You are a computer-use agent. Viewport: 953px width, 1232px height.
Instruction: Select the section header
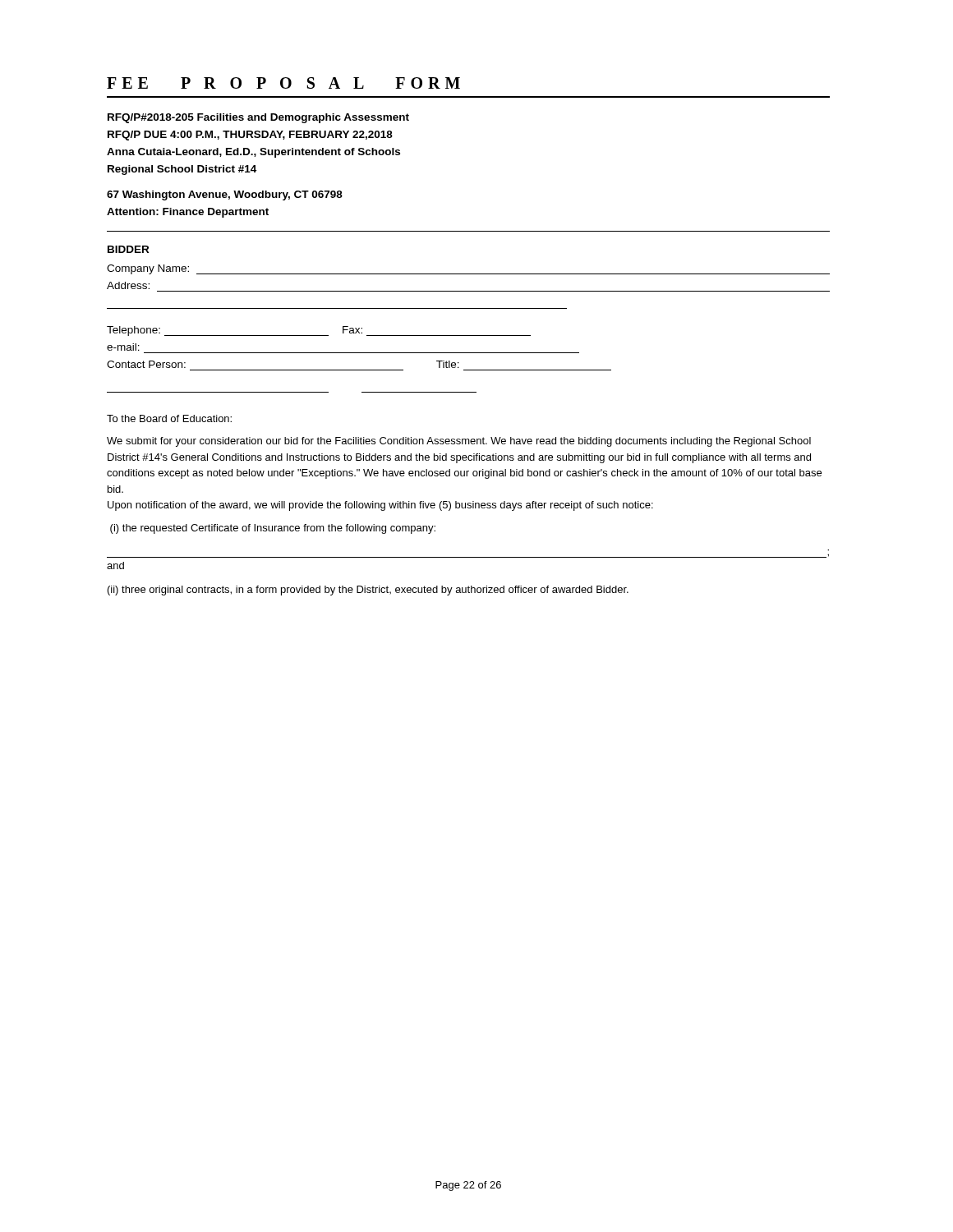(x=128, y=249)
